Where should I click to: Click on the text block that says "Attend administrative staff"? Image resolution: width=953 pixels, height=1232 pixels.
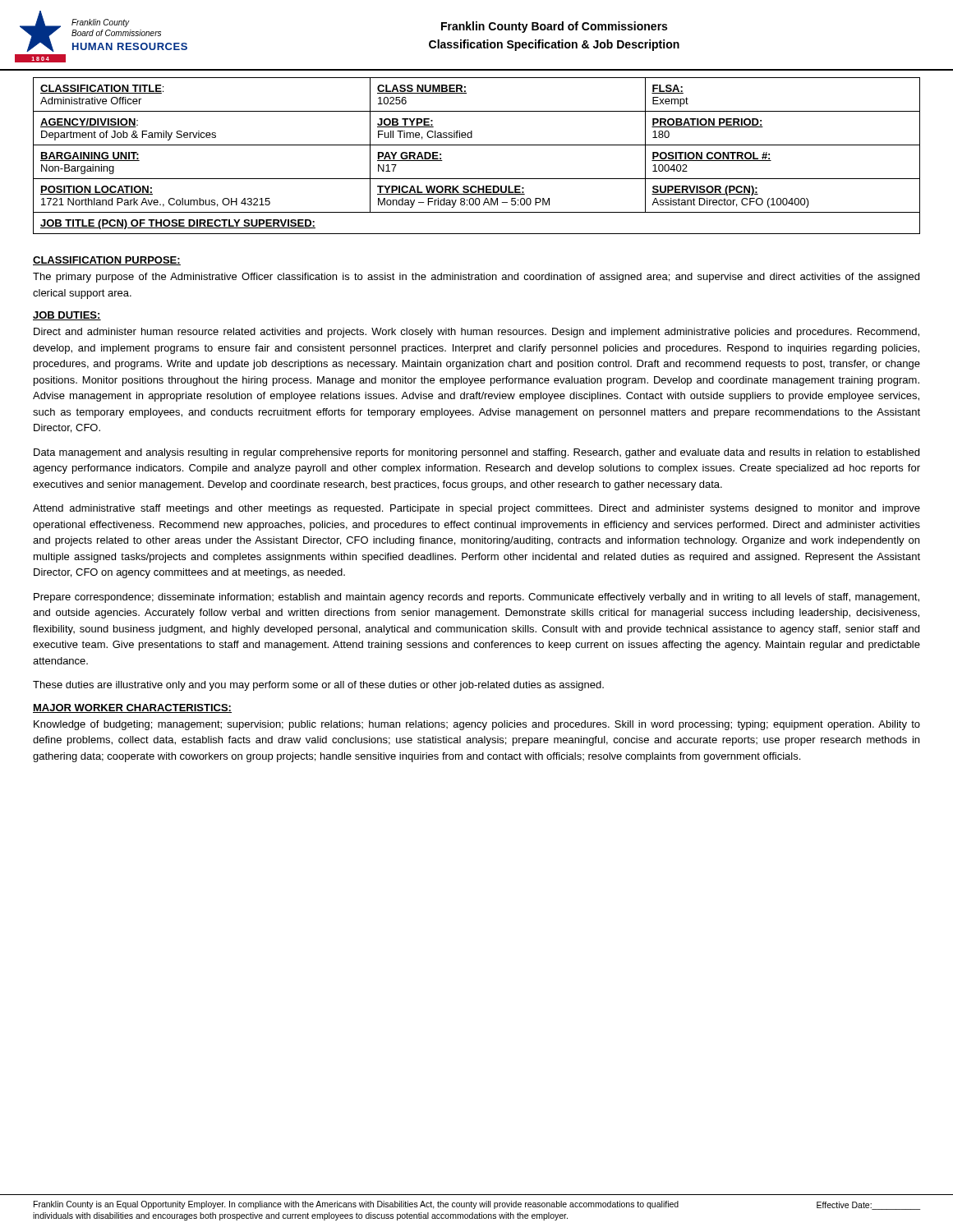[476, 540]
